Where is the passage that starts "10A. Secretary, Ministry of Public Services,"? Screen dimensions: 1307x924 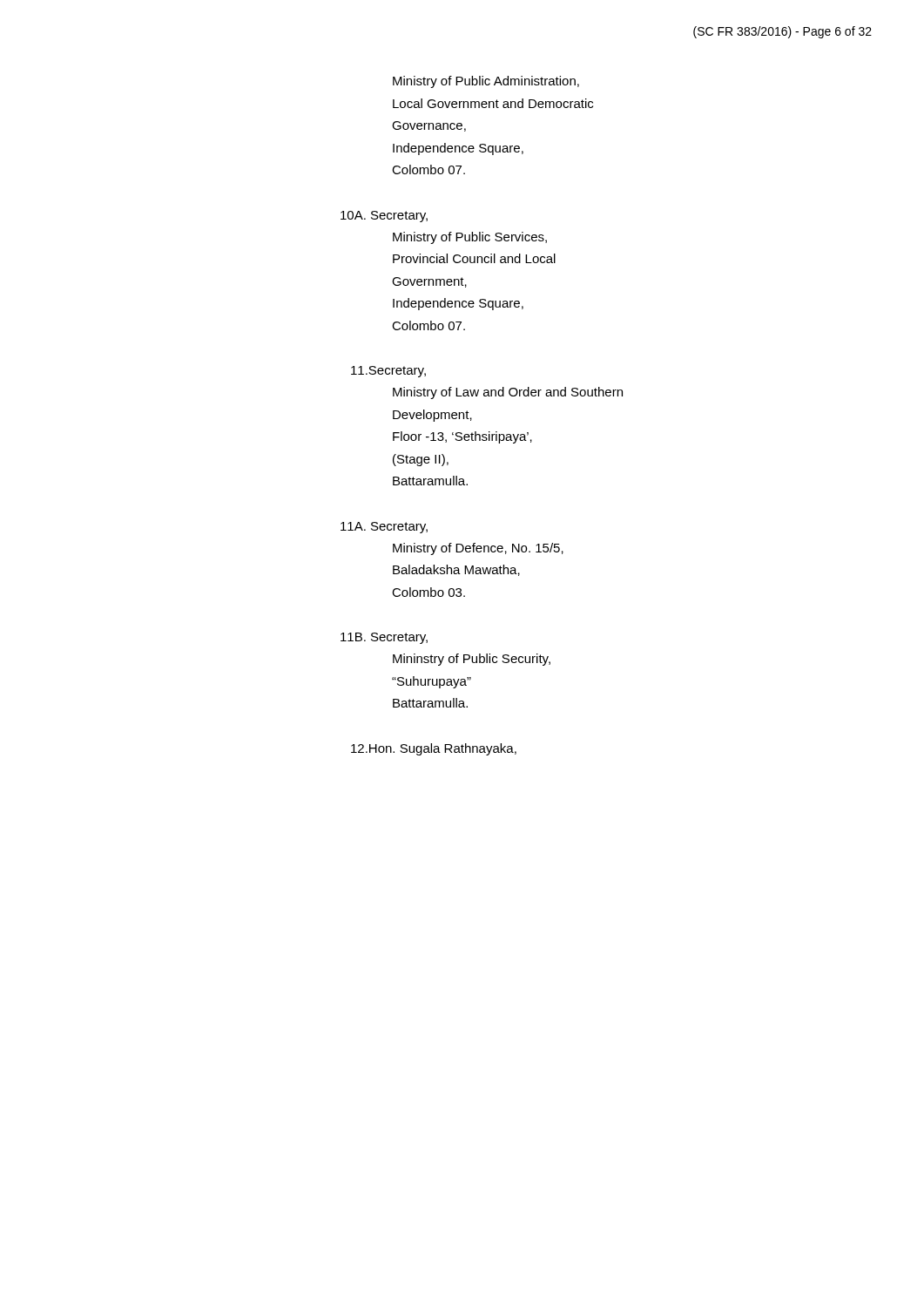click(384, 217)
